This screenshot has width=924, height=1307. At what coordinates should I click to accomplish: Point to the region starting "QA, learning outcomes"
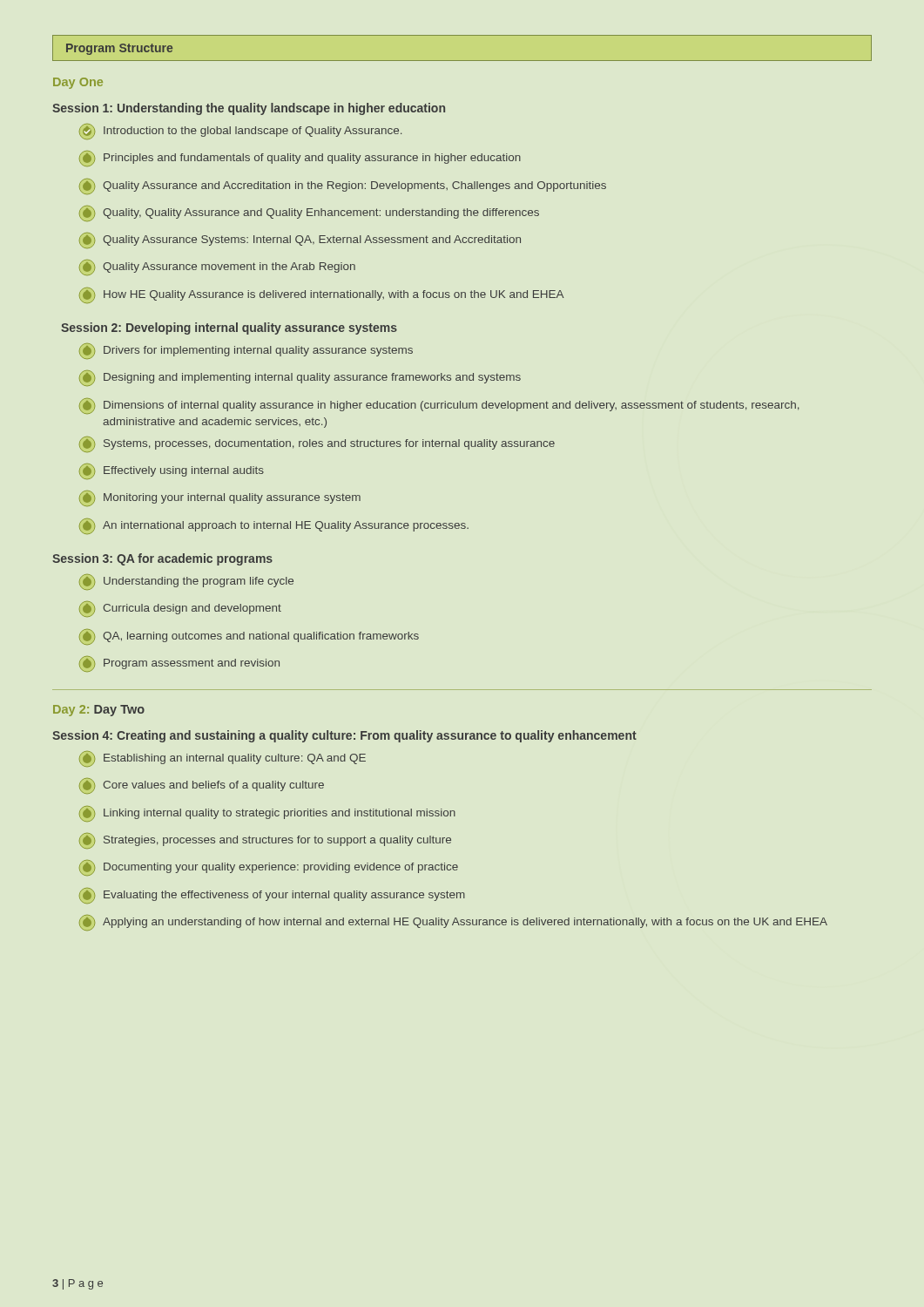(x=249, y=637)
